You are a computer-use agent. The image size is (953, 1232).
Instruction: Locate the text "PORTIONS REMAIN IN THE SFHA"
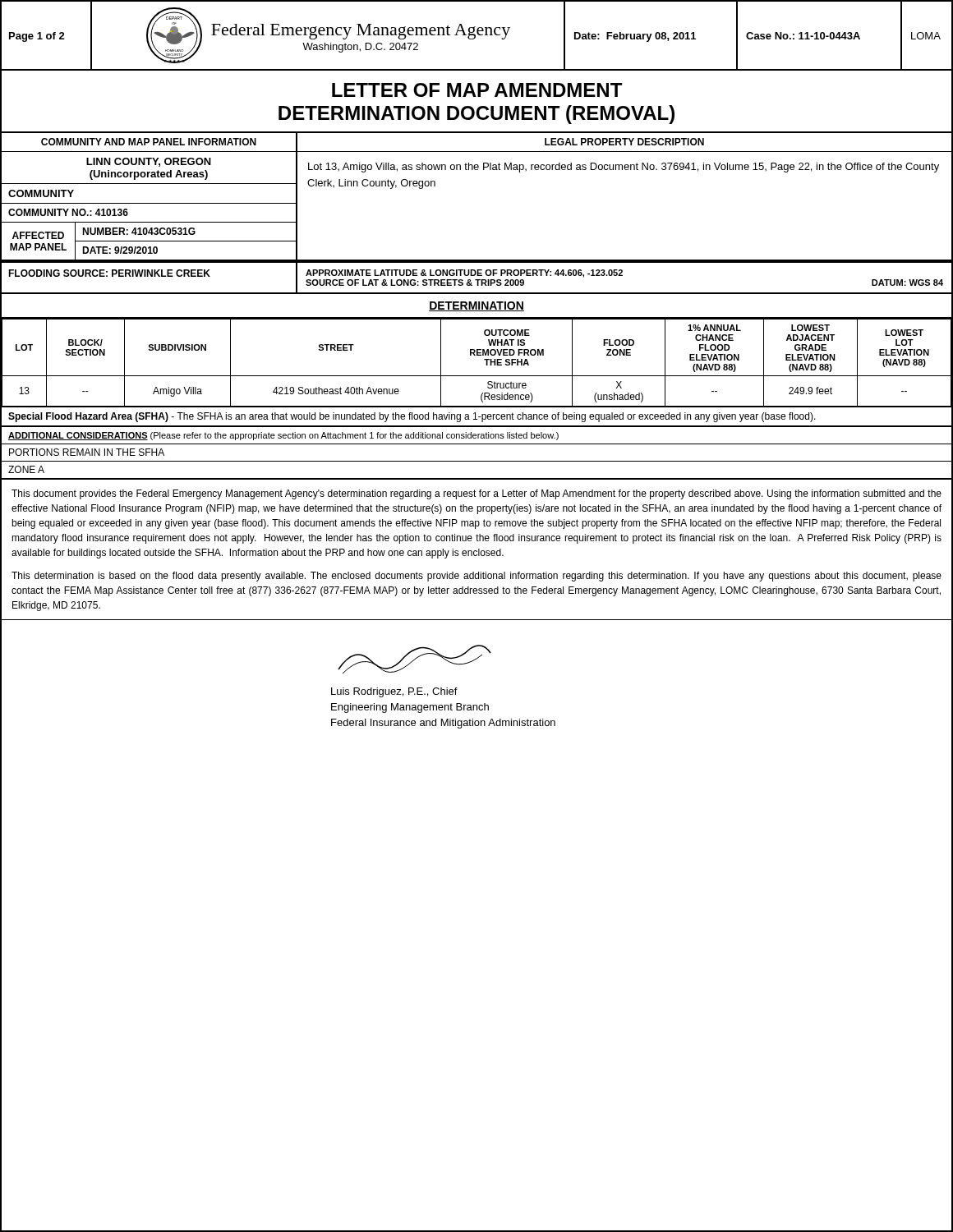coord(86,453)
